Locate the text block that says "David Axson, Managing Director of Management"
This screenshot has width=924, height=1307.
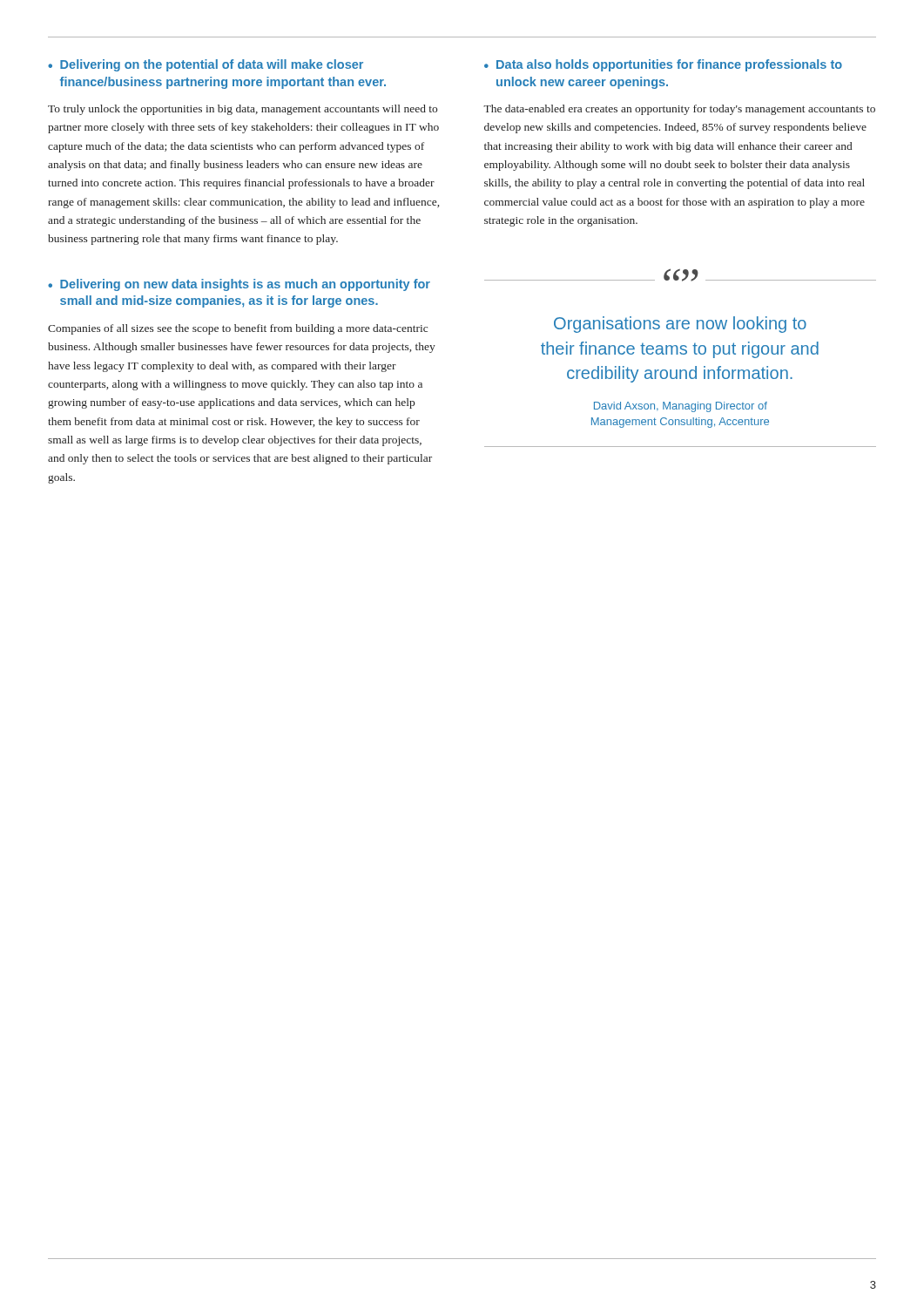tap(680, 413)
